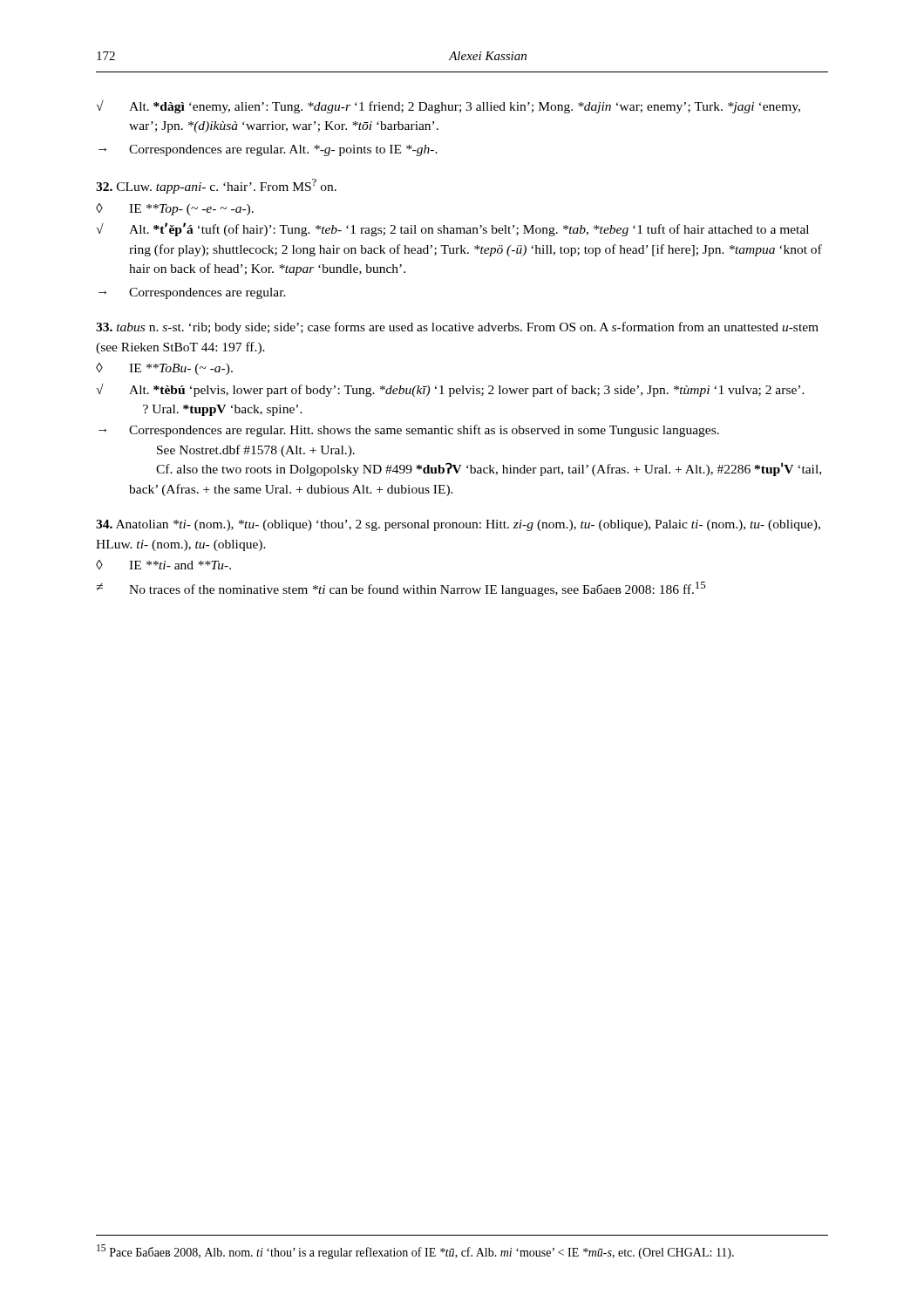
Task: Click on the list item that reads "33. tabus n. s-st. ‘rib; body side;"
Action: point(457,336)
